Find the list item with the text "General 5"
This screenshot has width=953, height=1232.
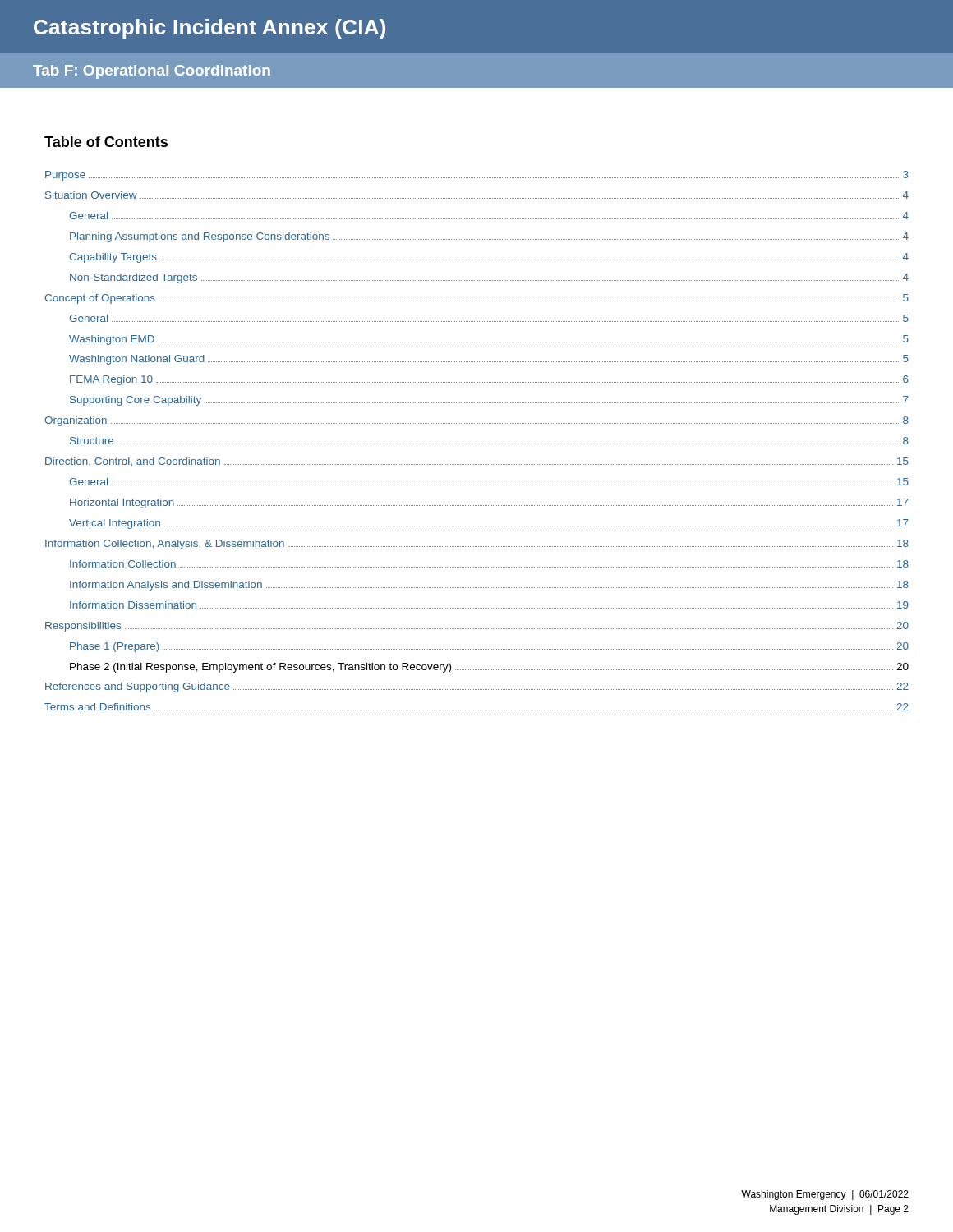[x=489, y=319]
